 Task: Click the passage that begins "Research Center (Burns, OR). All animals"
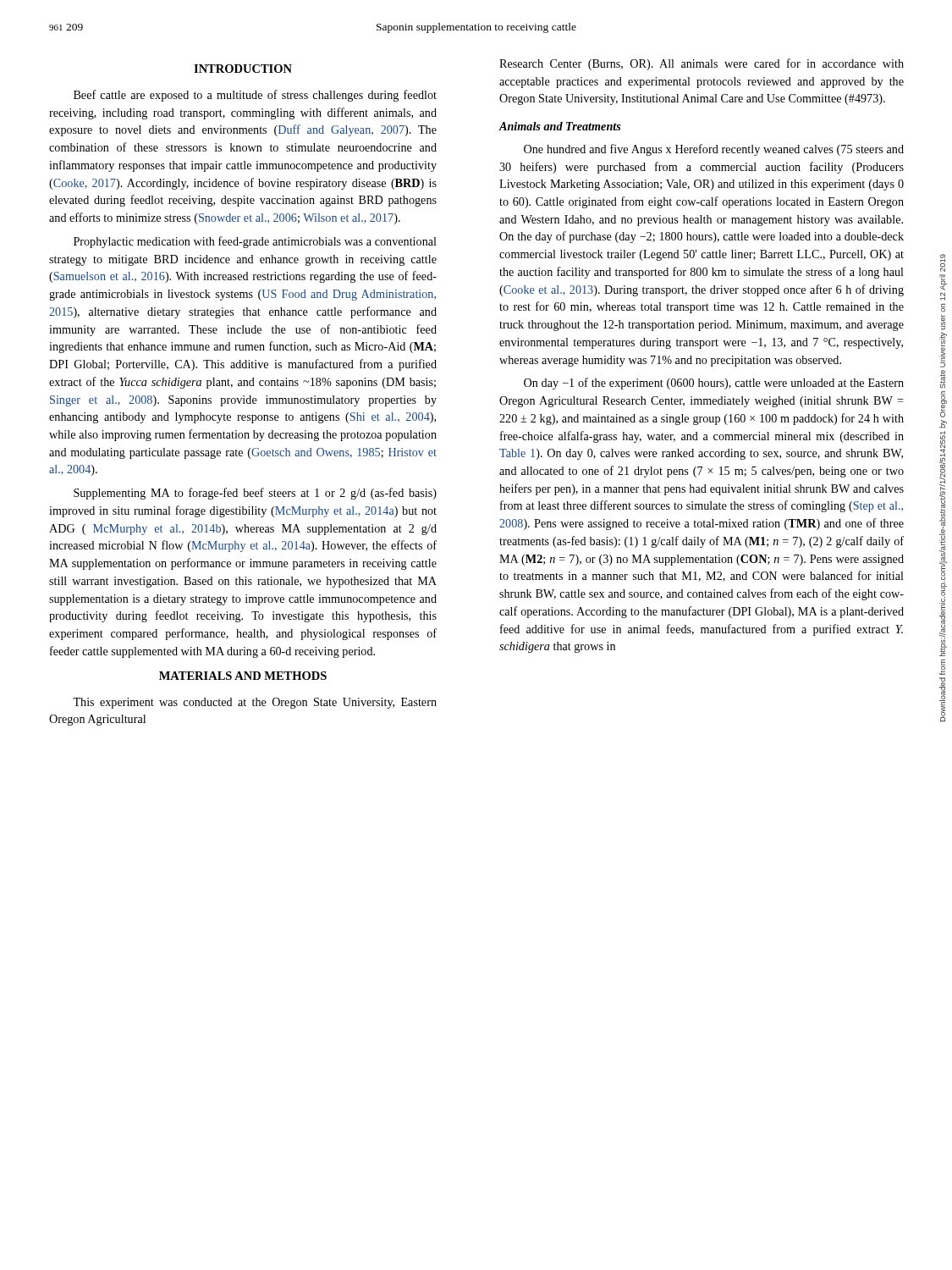[x=701, y=81]
